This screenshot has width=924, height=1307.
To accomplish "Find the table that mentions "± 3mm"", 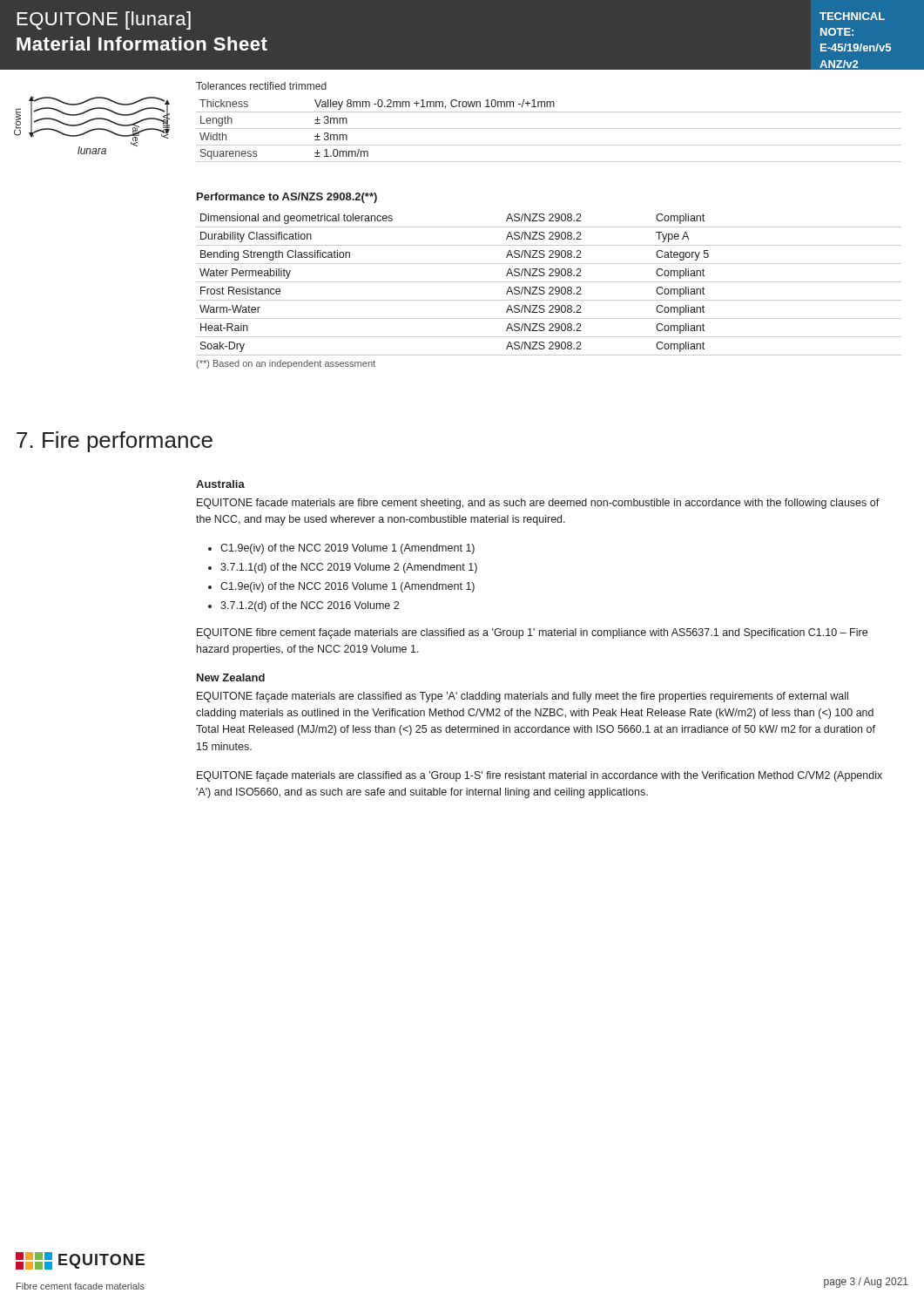I will coord(549,121).
